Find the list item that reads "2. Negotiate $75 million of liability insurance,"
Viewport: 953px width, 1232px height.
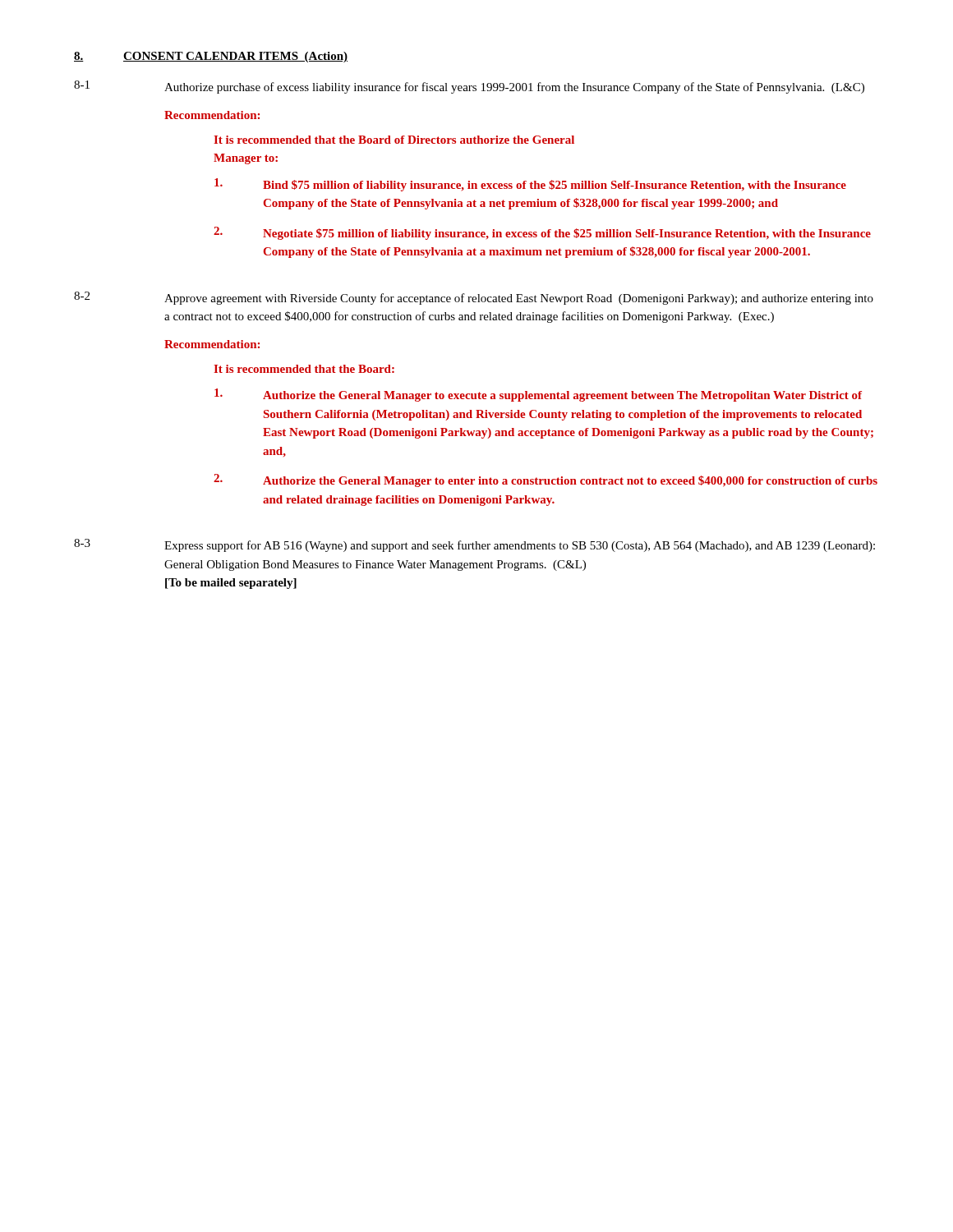tap(546, 242)
